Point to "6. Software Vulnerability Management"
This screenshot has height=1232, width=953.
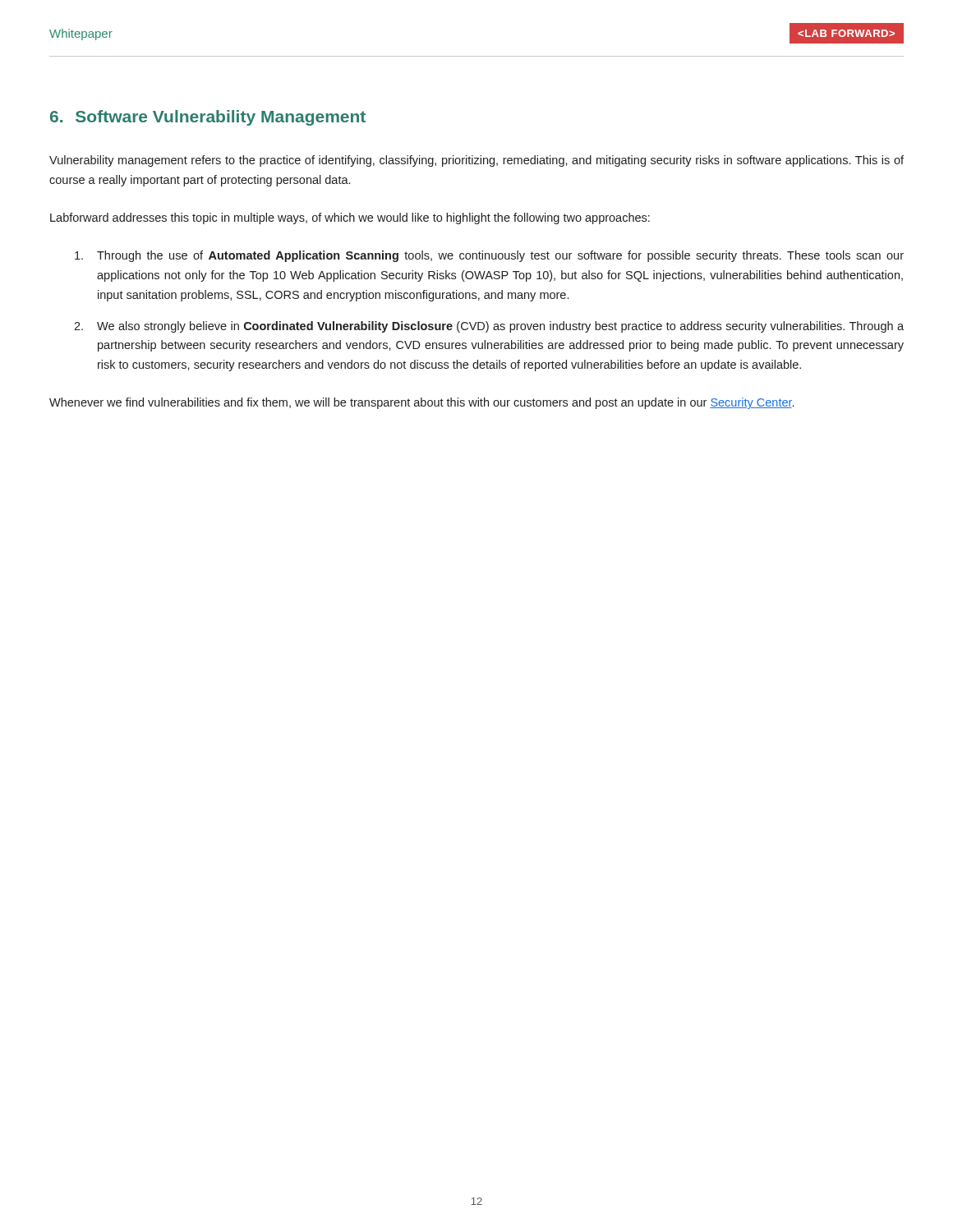pyautogui.click(x=208, y=116)
